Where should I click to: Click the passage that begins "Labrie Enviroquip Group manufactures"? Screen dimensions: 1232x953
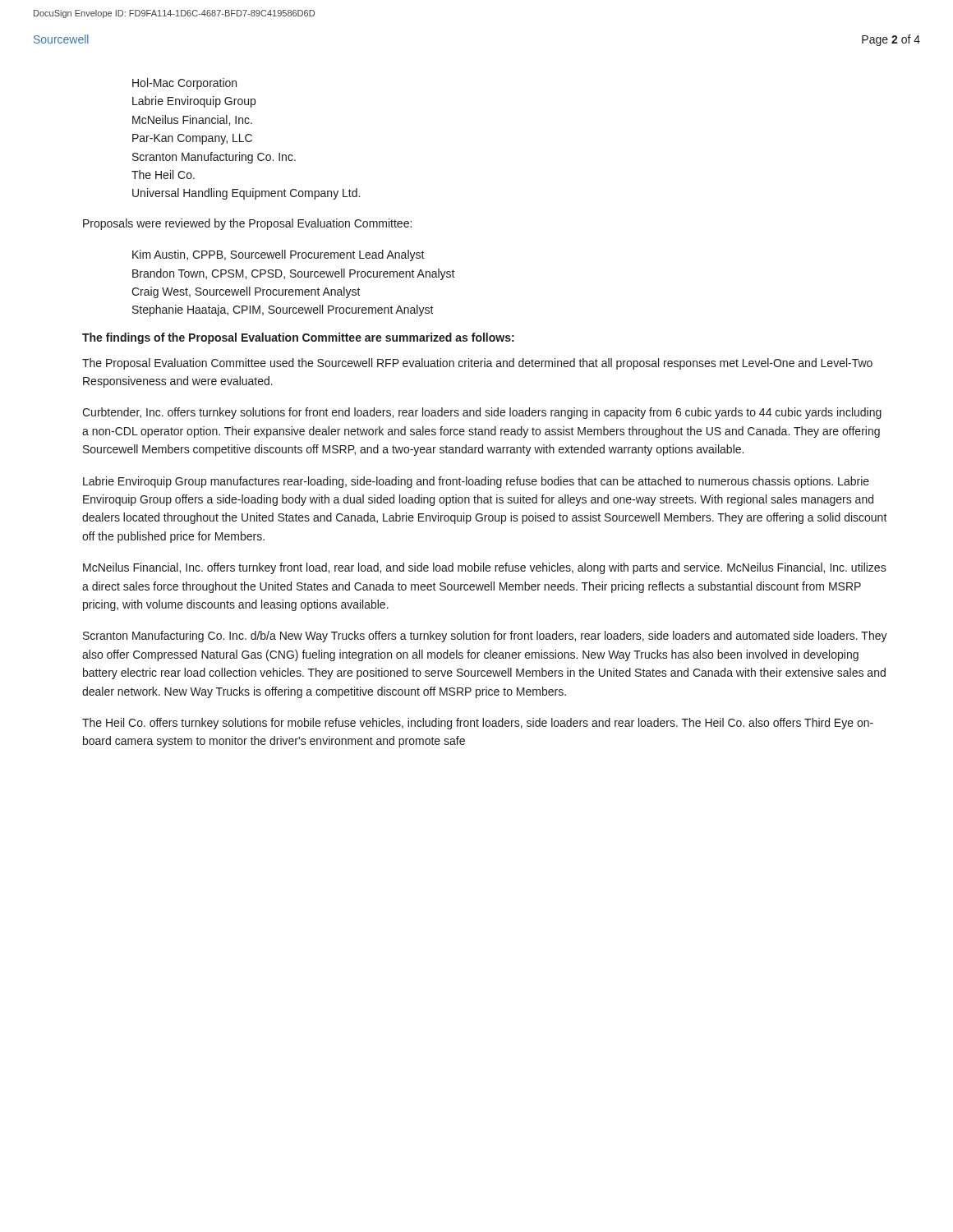click(x=484, y=509)
